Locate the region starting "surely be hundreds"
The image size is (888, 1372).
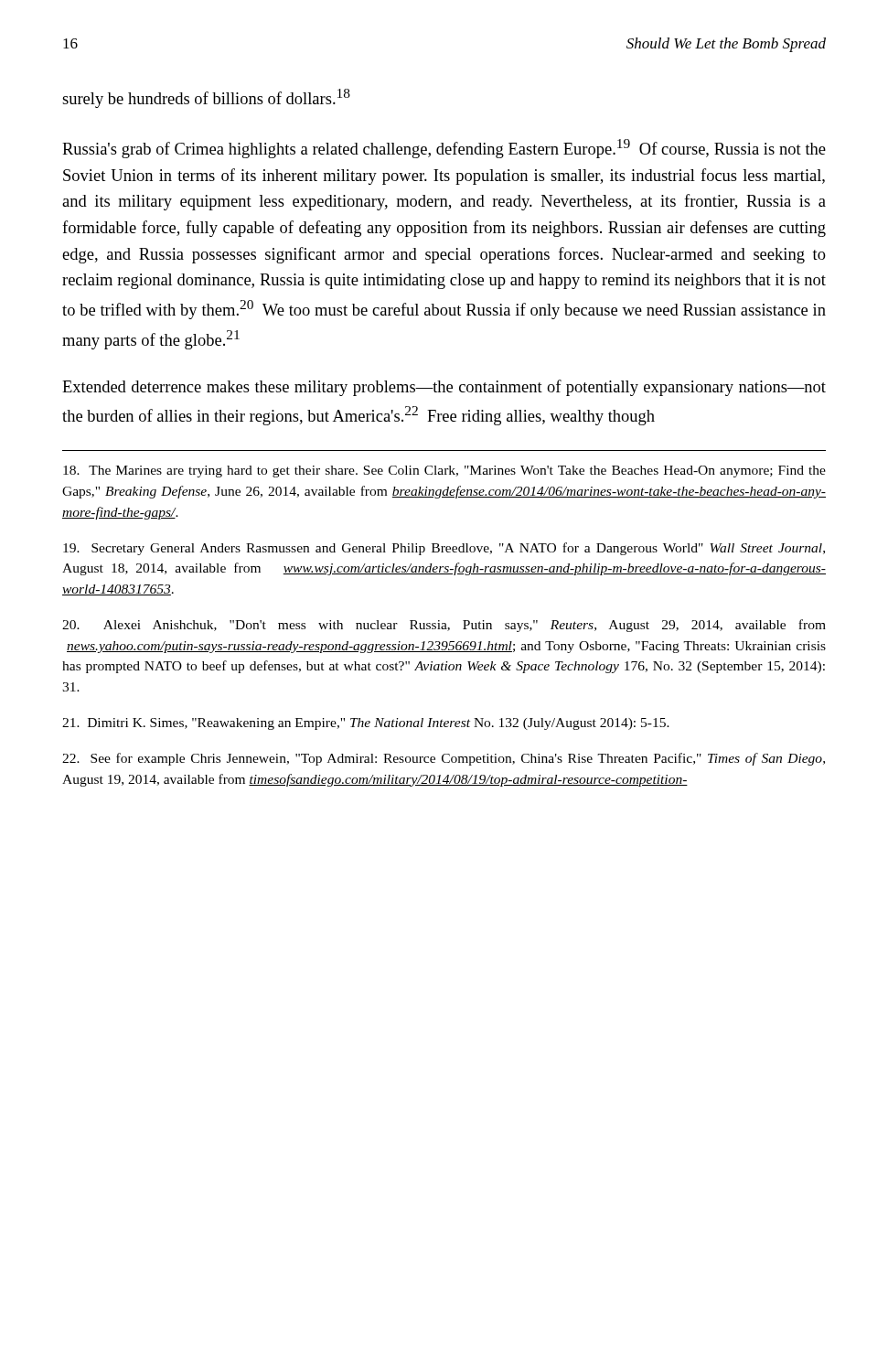(206, 98)
